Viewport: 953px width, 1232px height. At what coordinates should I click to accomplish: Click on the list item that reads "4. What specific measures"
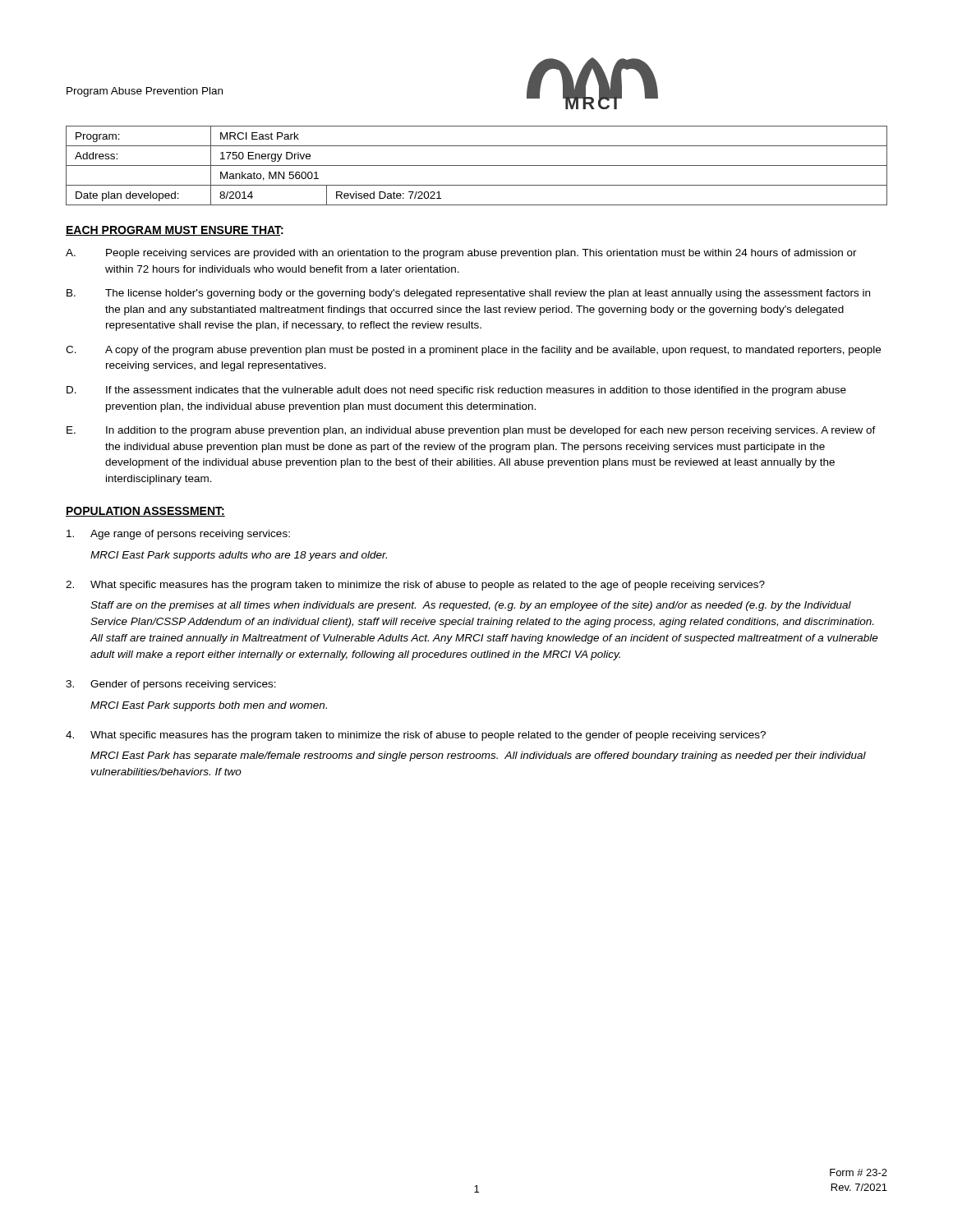tap(476, 735)
